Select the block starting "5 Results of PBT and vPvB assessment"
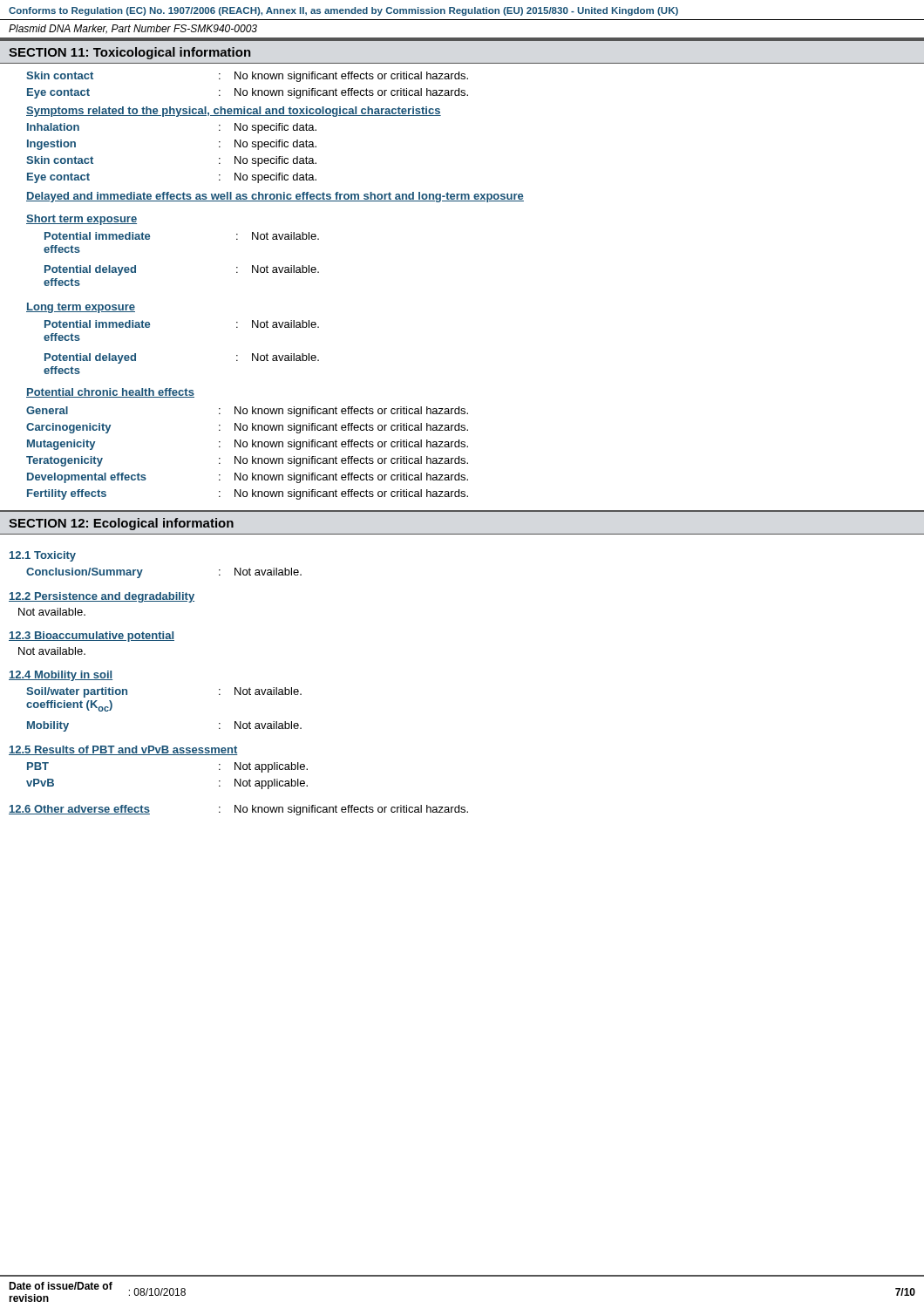 [123, 750]
